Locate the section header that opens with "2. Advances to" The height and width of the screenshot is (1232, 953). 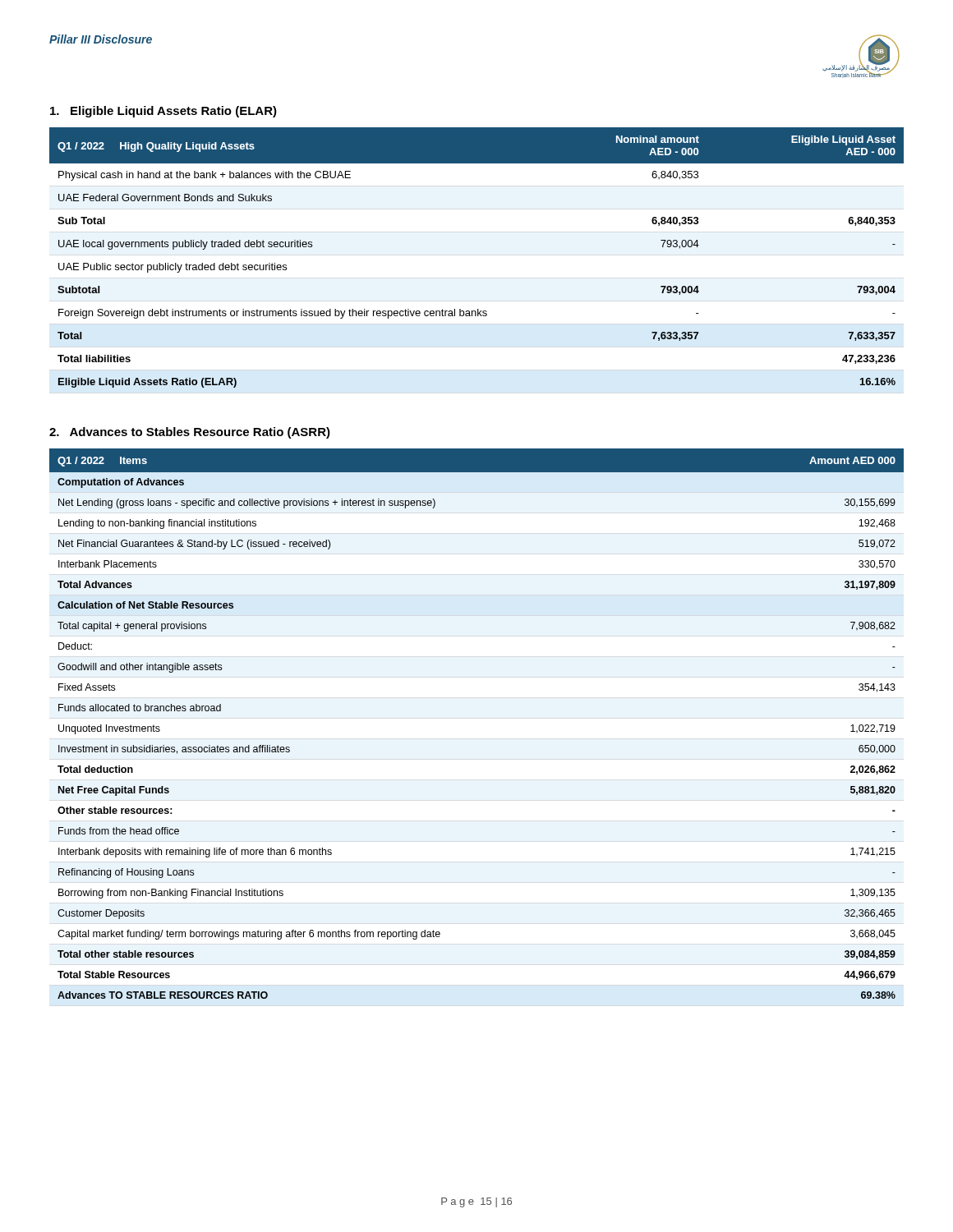click(x=190, y=433)
